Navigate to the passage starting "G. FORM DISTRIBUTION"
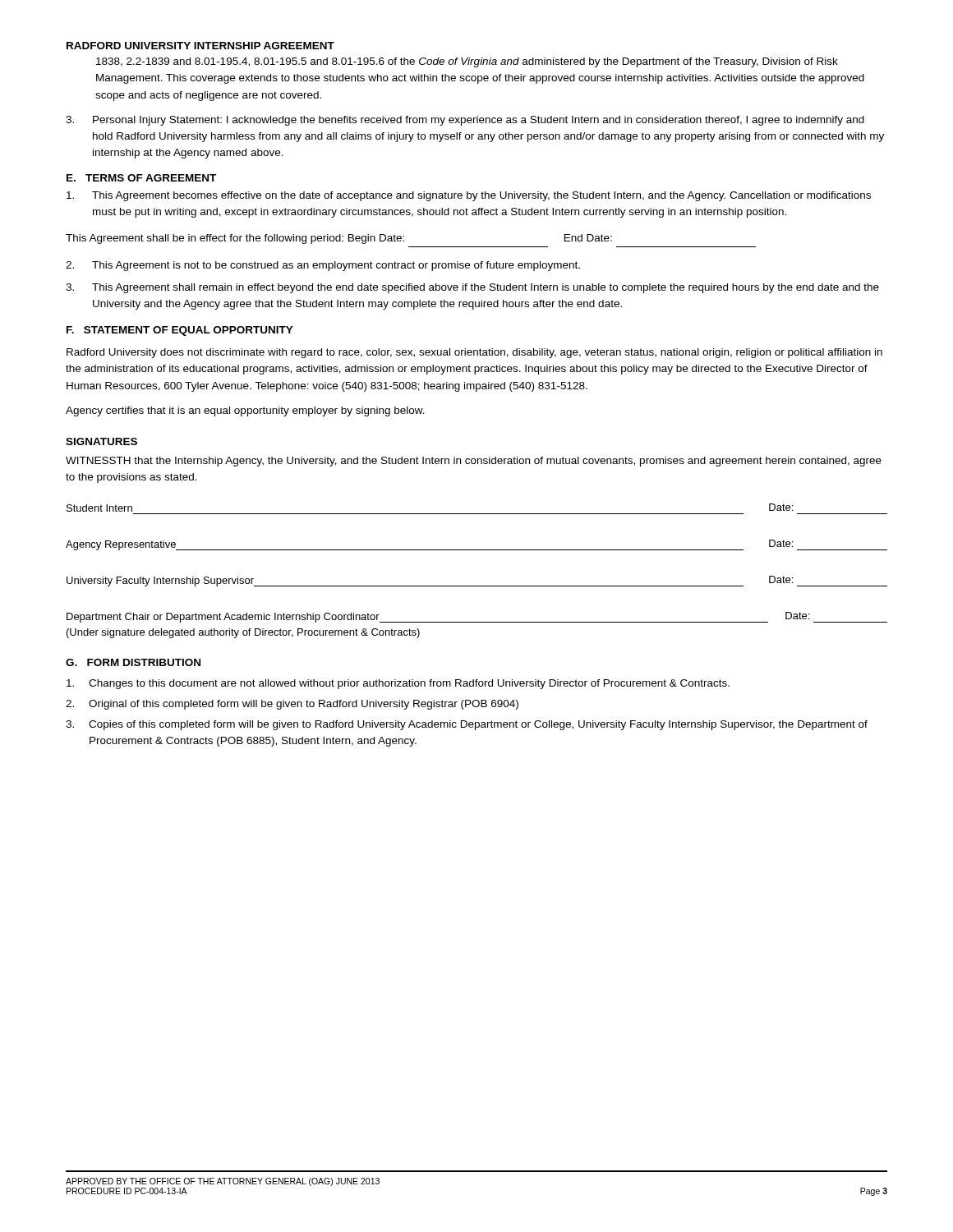953x1232 pixels. pyautogui.click(x=134, y=662)
